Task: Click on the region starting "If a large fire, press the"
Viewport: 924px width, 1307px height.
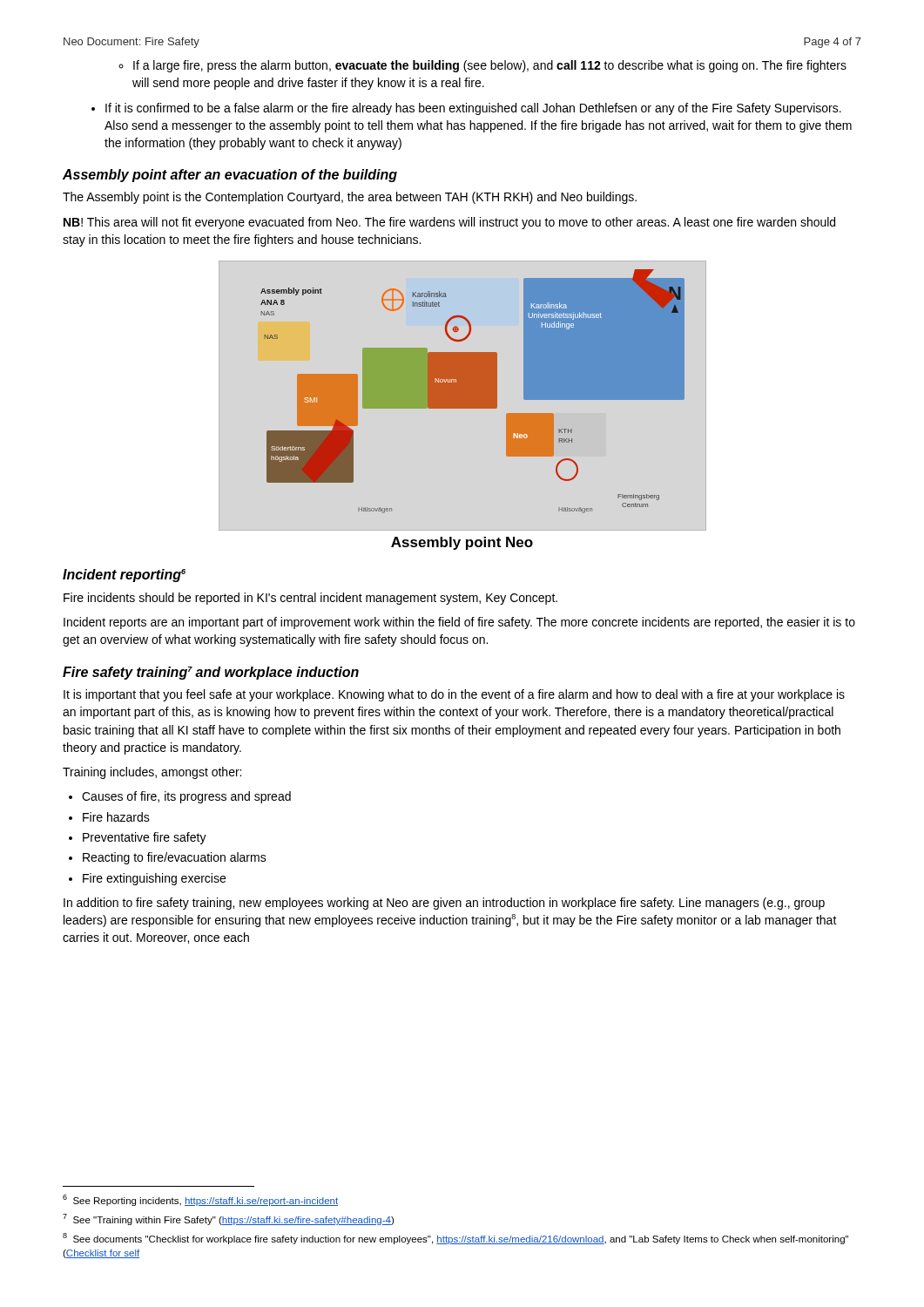Action: [489, 74]
